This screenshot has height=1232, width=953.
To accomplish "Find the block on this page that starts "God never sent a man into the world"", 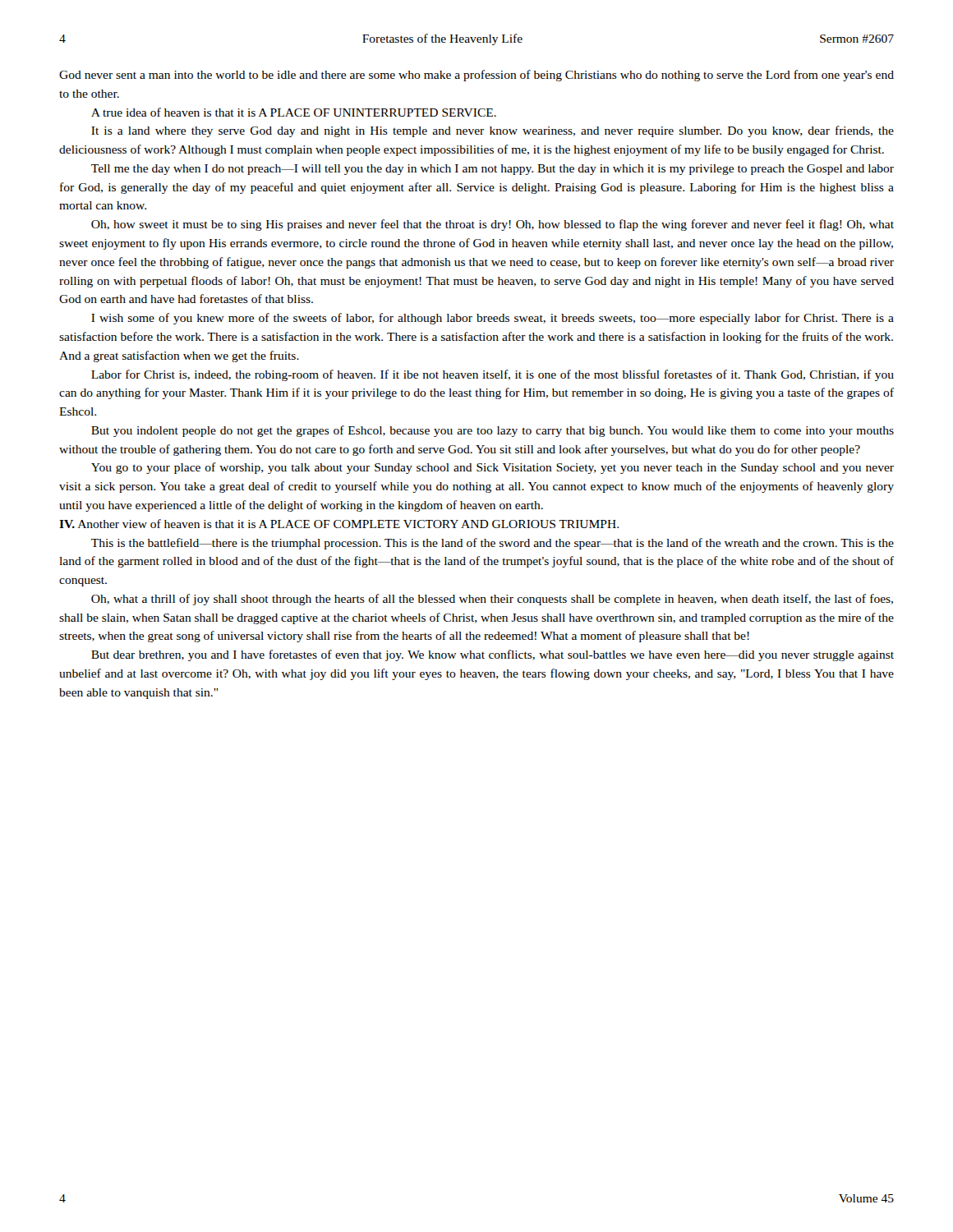I will pyautogui.click(x=476, y=84).
